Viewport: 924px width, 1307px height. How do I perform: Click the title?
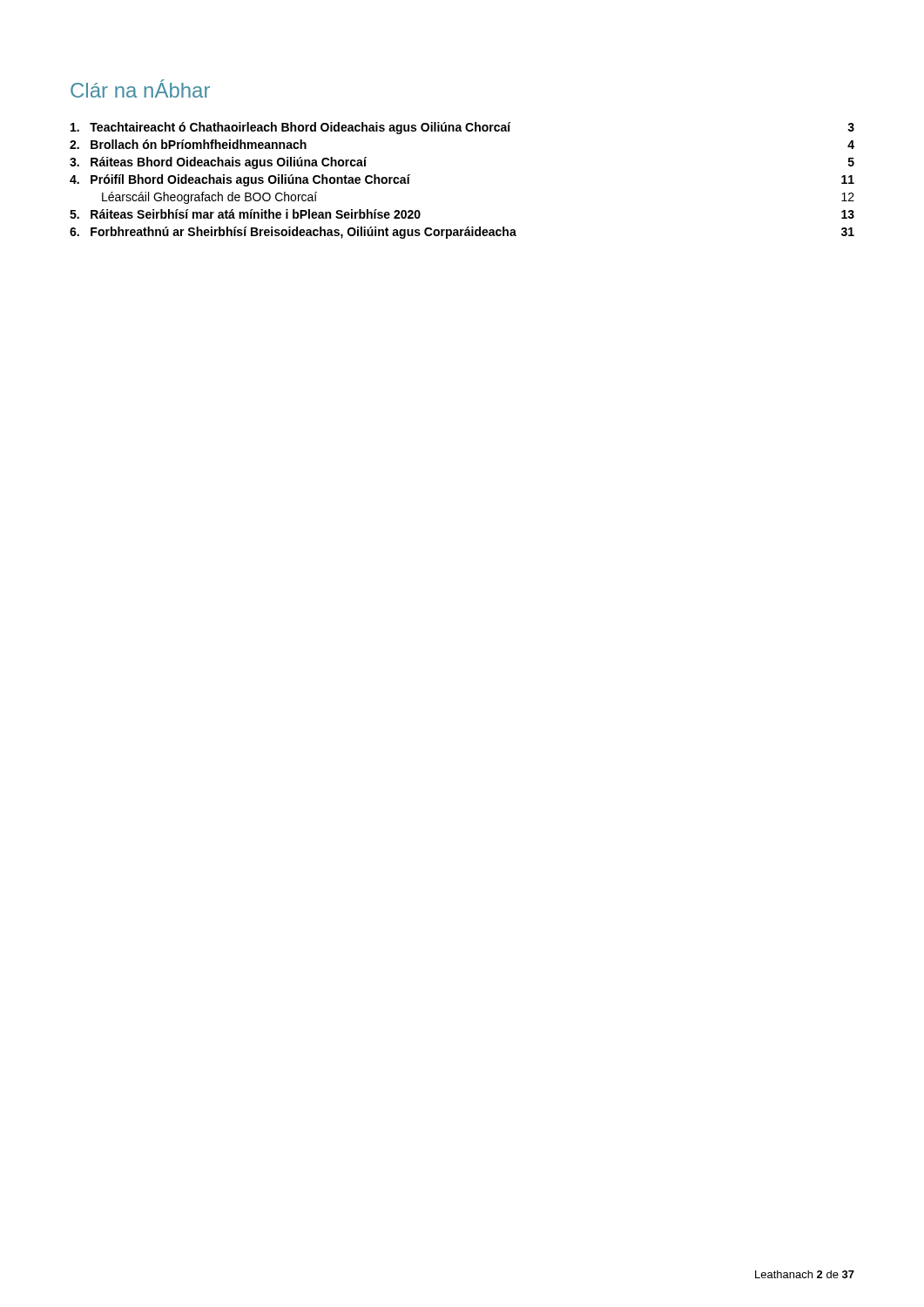tap(140, 91)
